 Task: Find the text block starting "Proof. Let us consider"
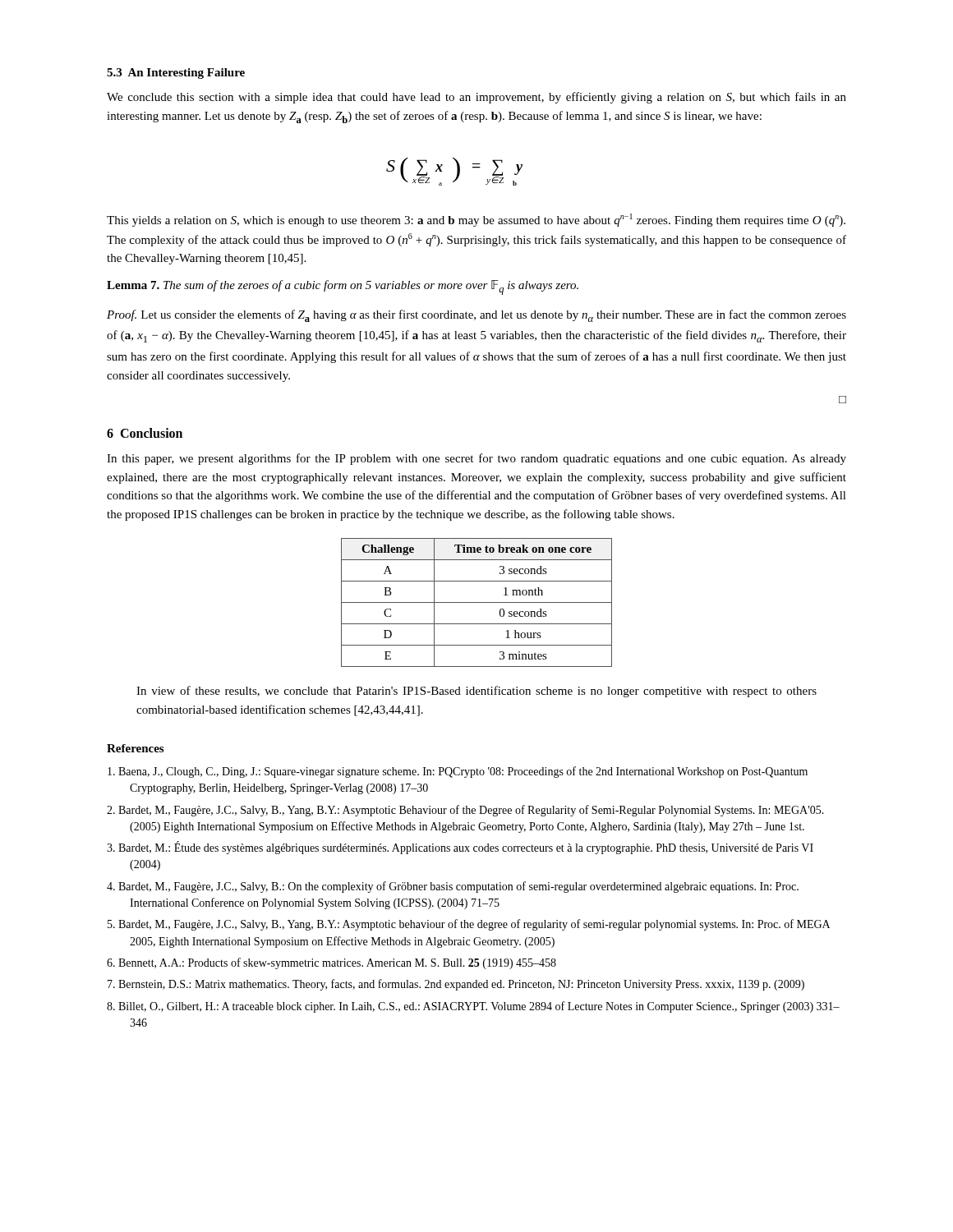(476, 345)
